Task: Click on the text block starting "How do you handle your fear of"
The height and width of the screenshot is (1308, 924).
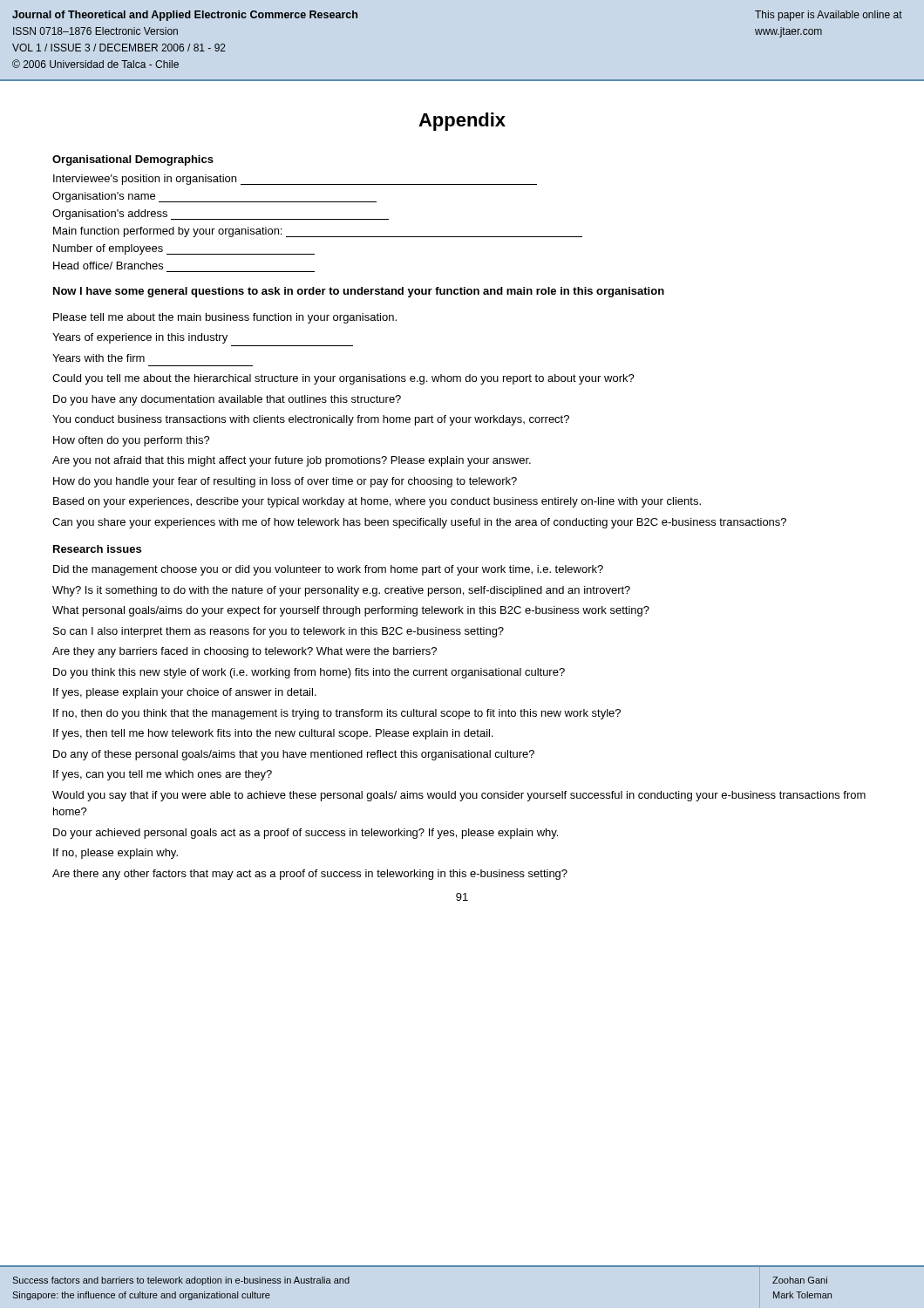Action: click(x=285, y=481)
